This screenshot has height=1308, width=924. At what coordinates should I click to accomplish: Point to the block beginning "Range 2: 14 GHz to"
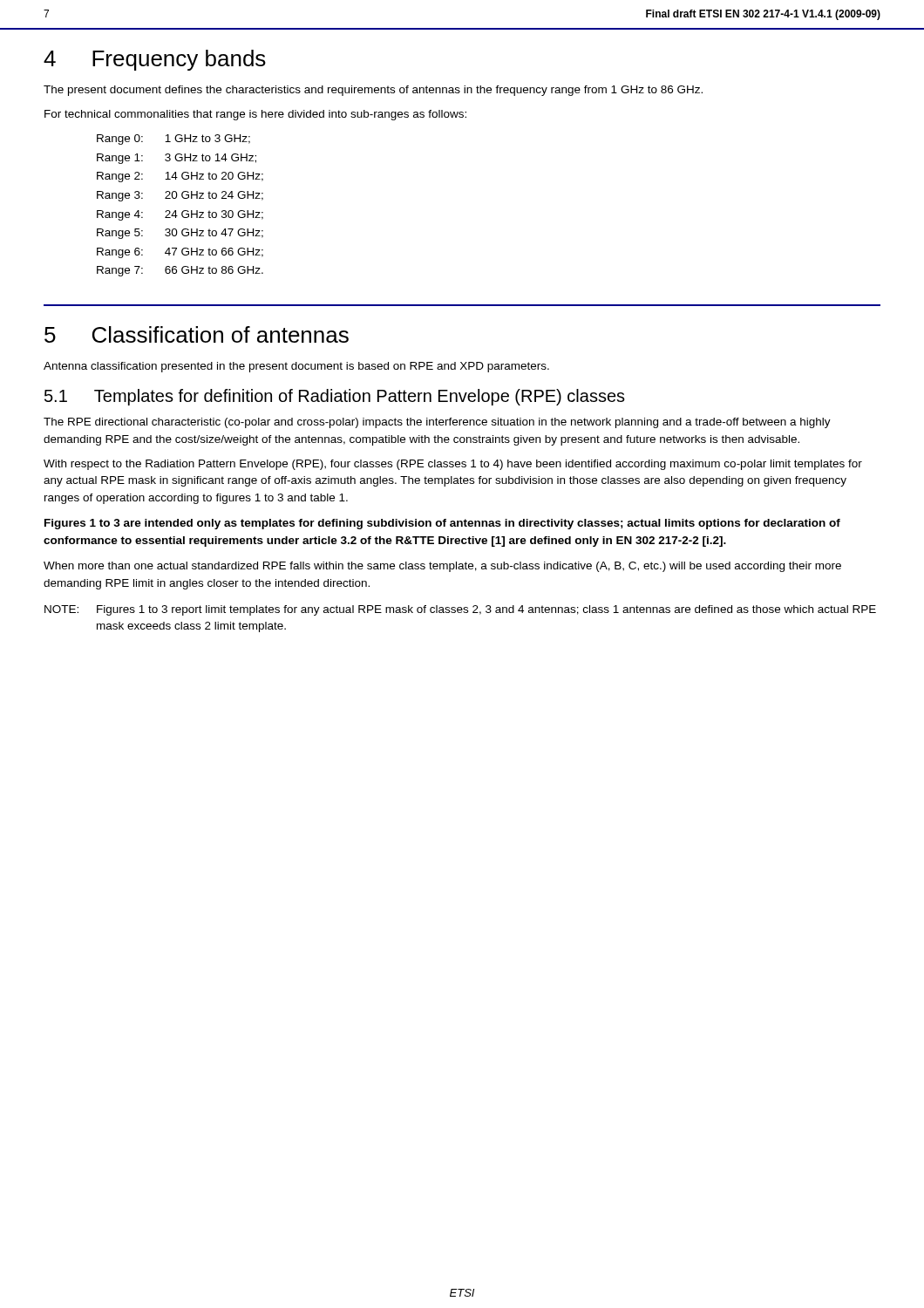pos(180,176)
